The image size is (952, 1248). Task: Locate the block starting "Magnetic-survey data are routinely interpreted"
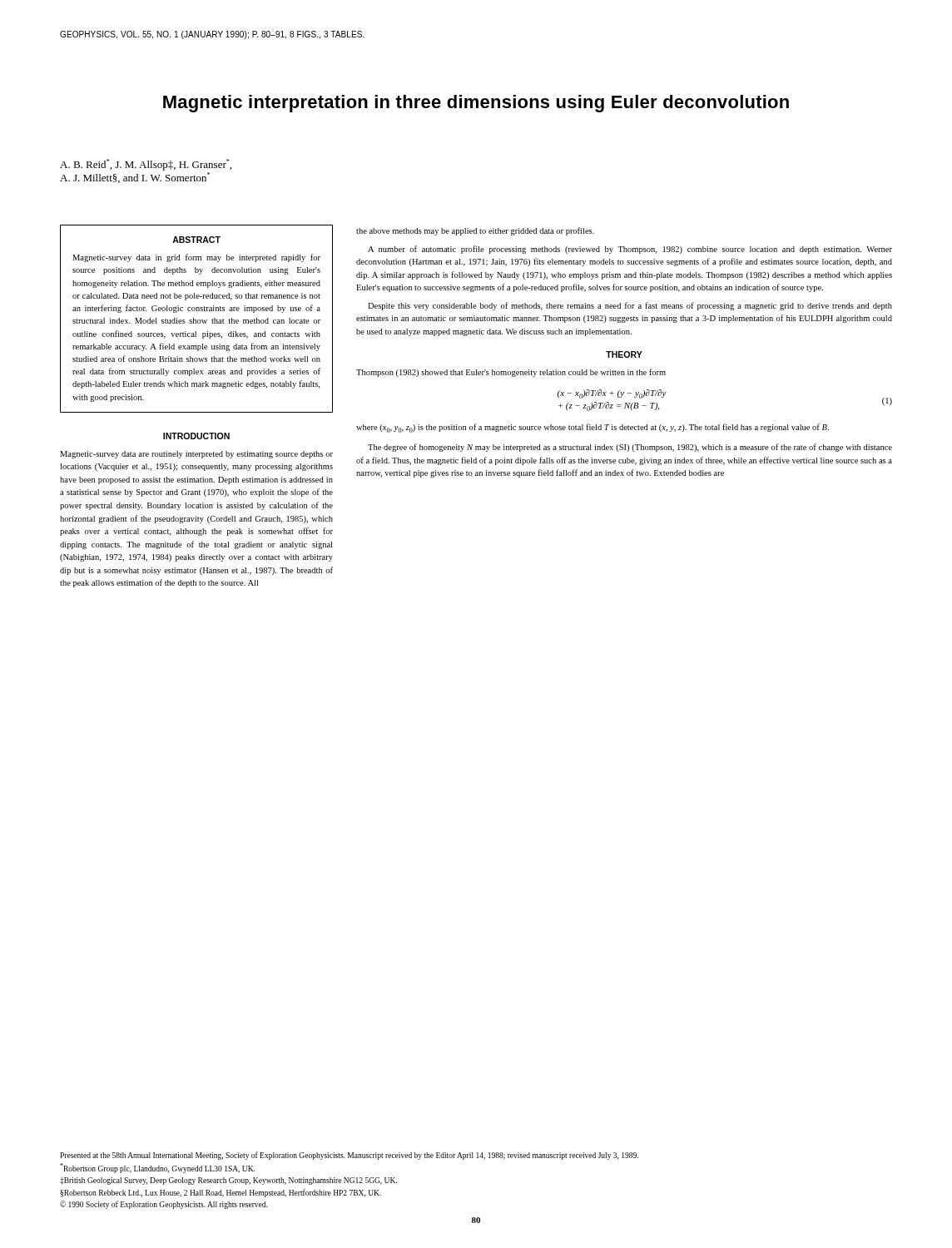click(196, 519)
